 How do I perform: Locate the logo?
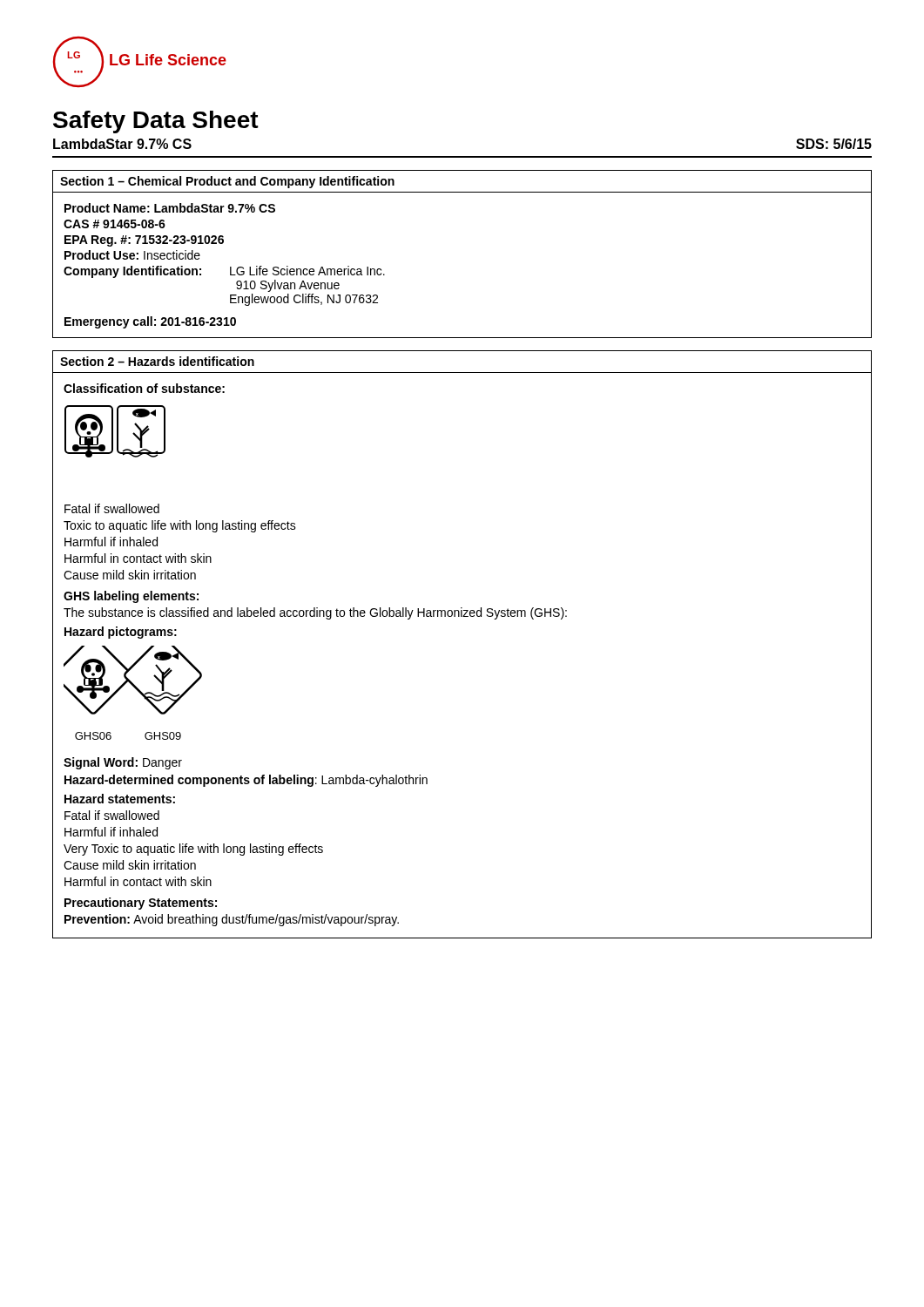(462, 63)
